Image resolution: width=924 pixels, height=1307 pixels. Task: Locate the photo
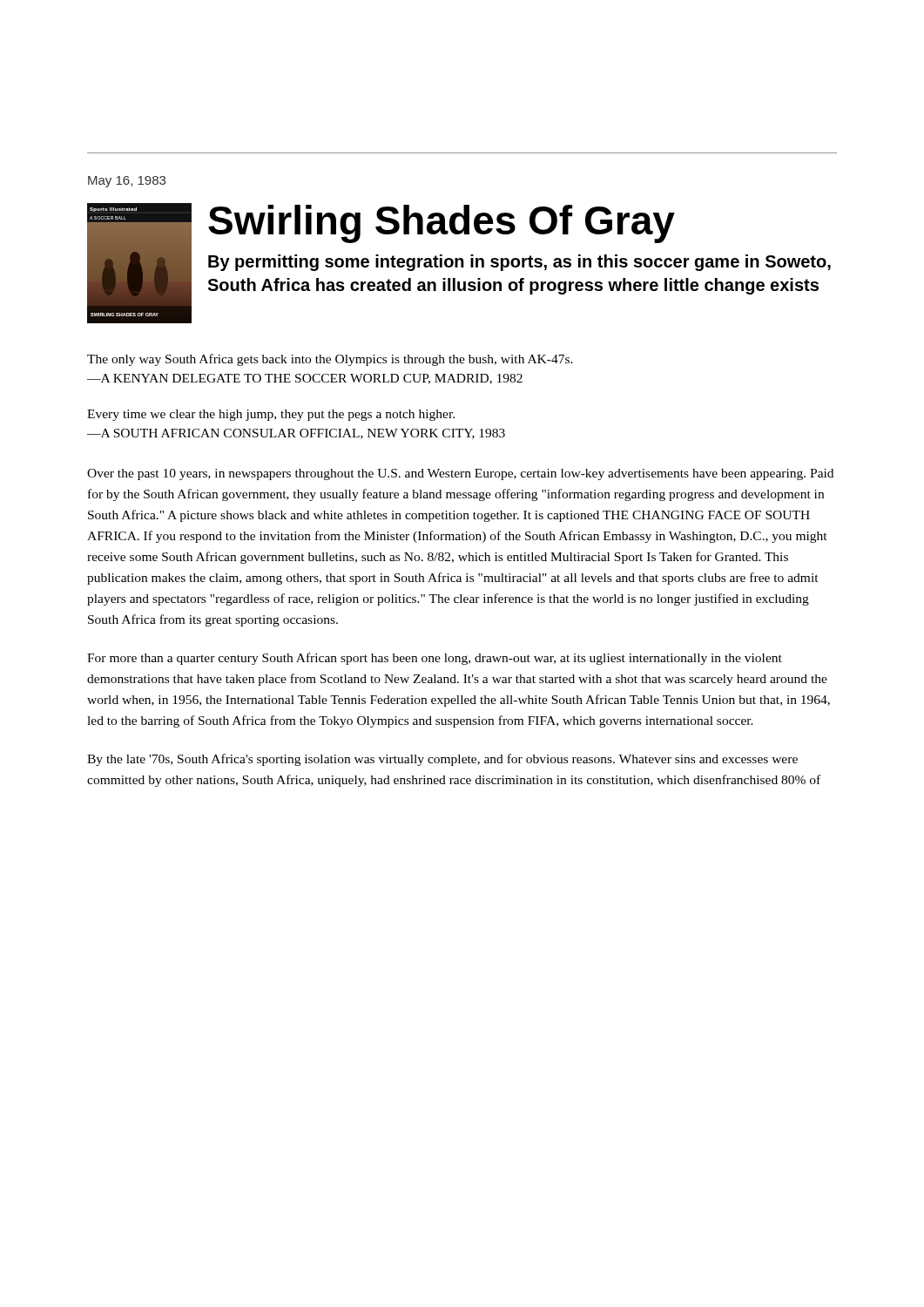point(139,263)
